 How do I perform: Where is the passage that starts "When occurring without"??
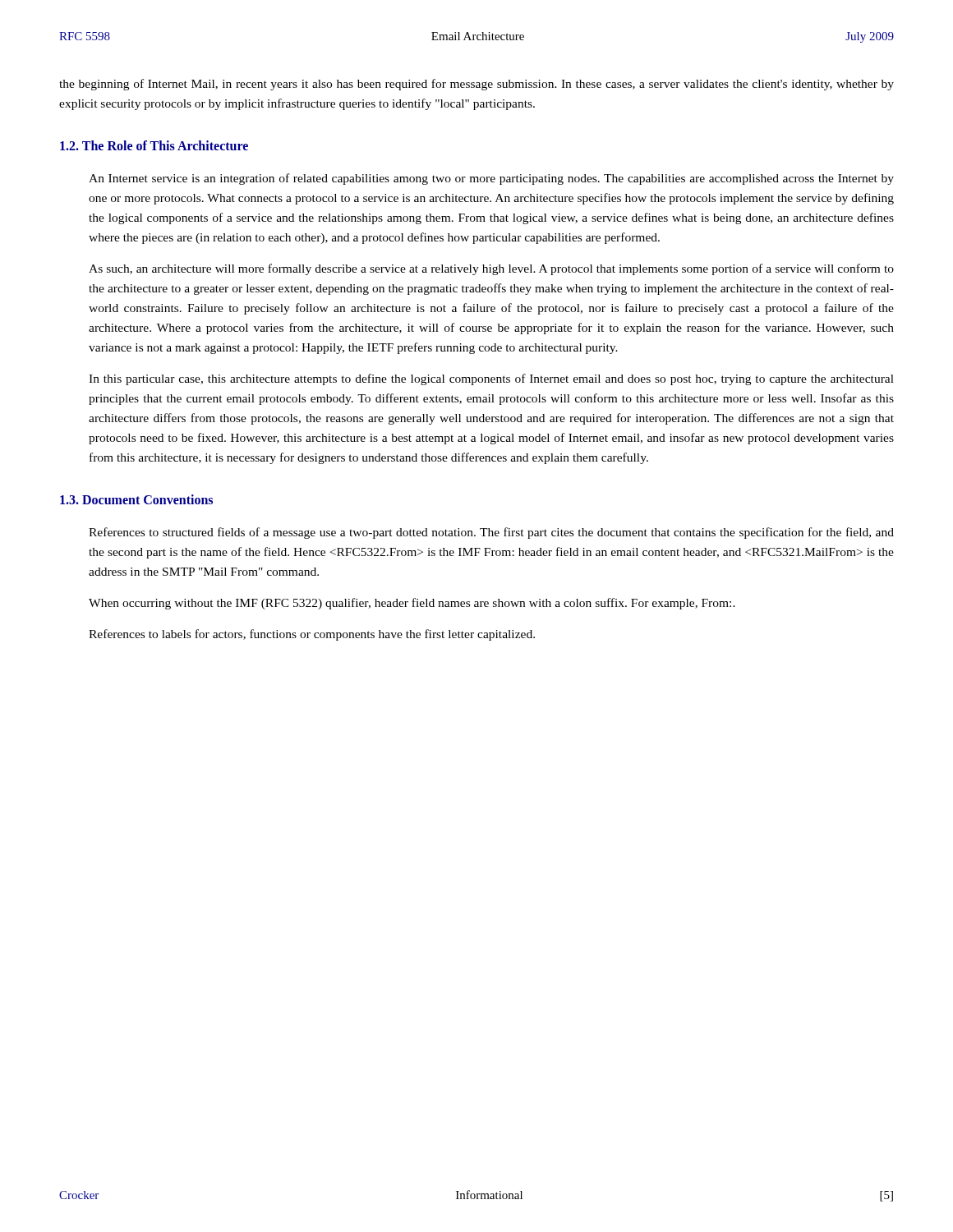pos(412,602)
